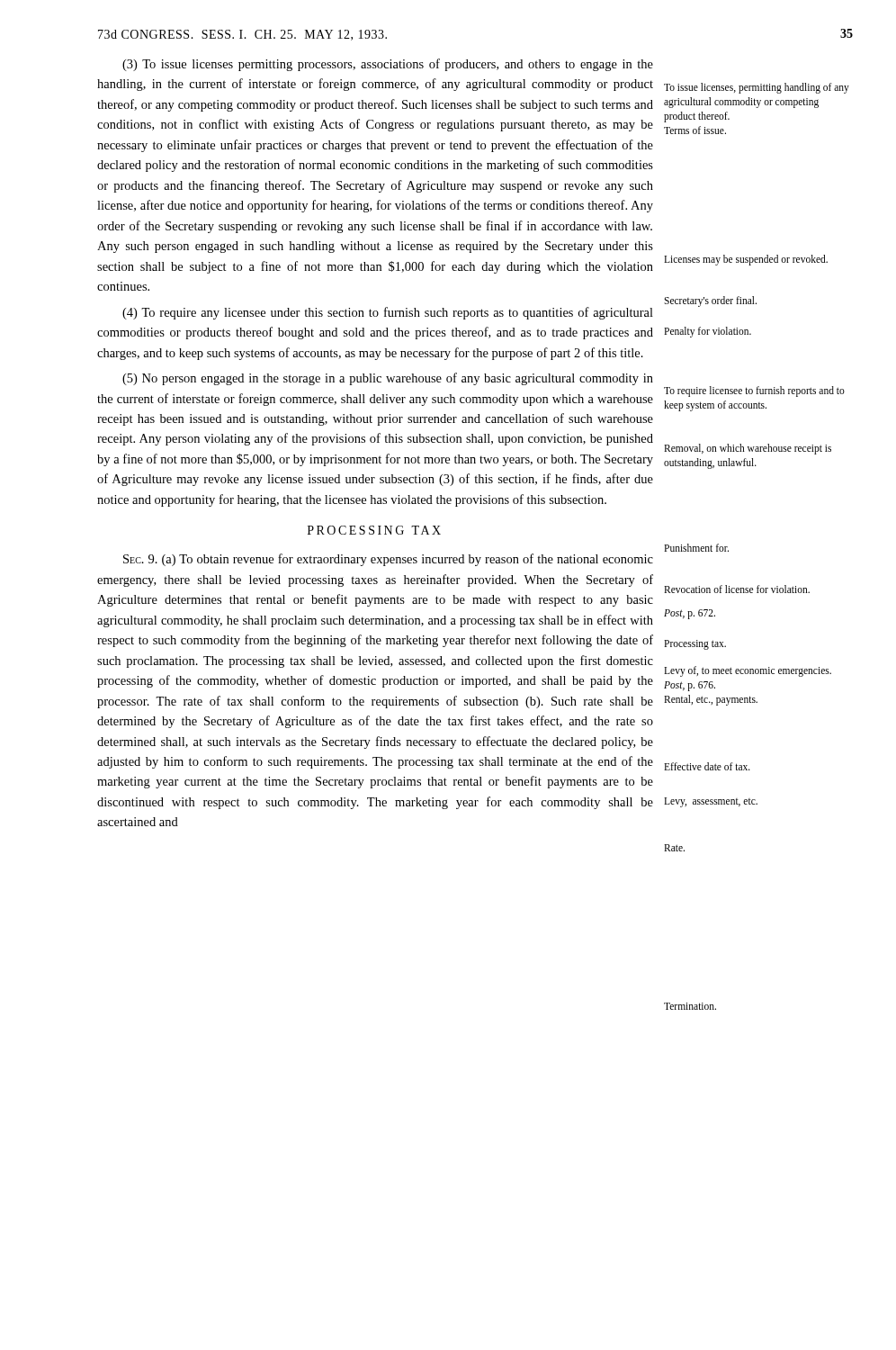Viewport: 896px width, 1350px height.
Task: Find the region starting "Punishment for."
Action: [697, 549]
